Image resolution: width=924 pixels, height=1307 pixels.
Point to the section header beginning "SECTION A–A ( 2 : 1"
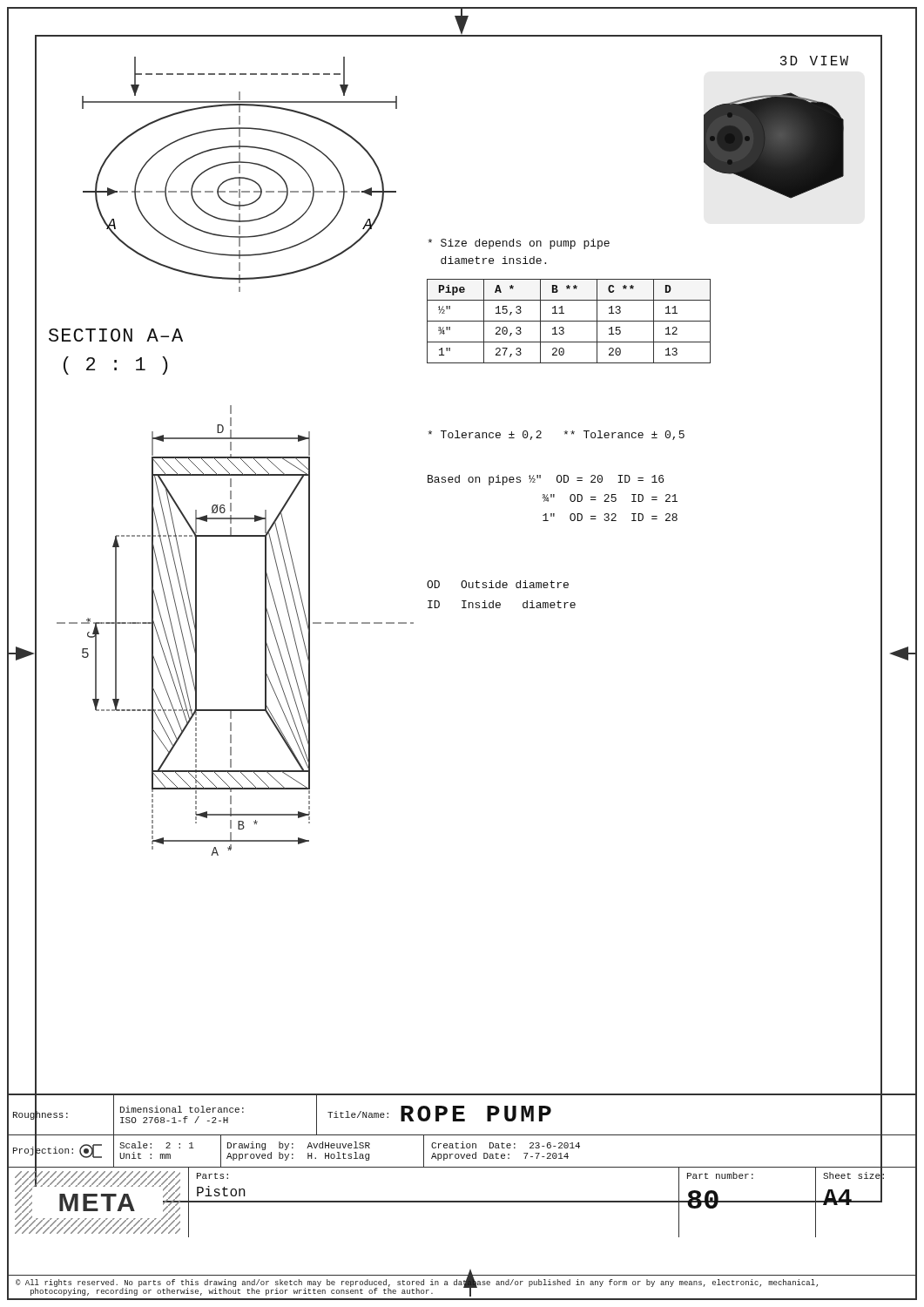(116, 351)
